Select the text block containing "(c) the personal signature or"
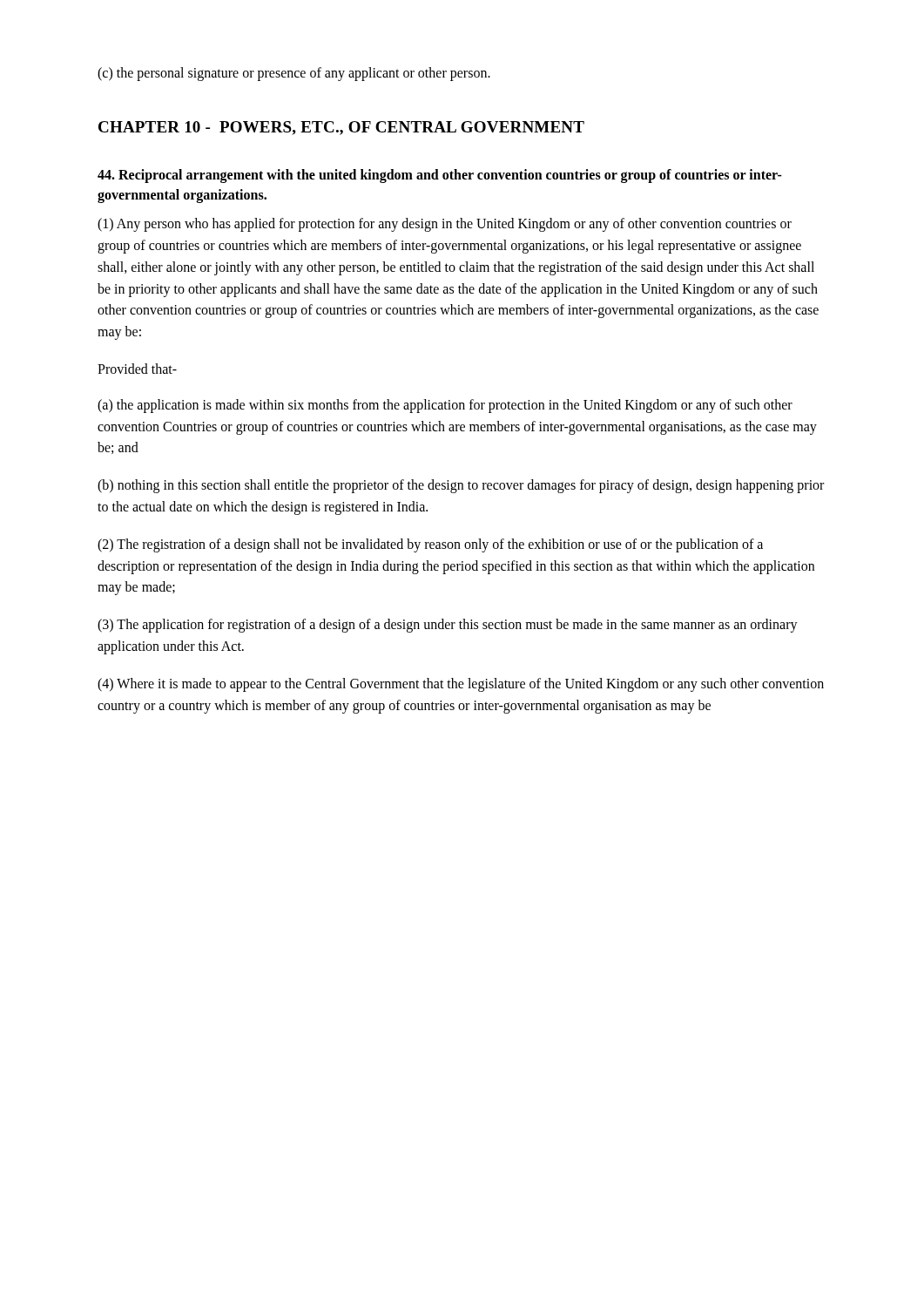The height and width of the screenshot is (1307, 924). (x=294, y=73)
